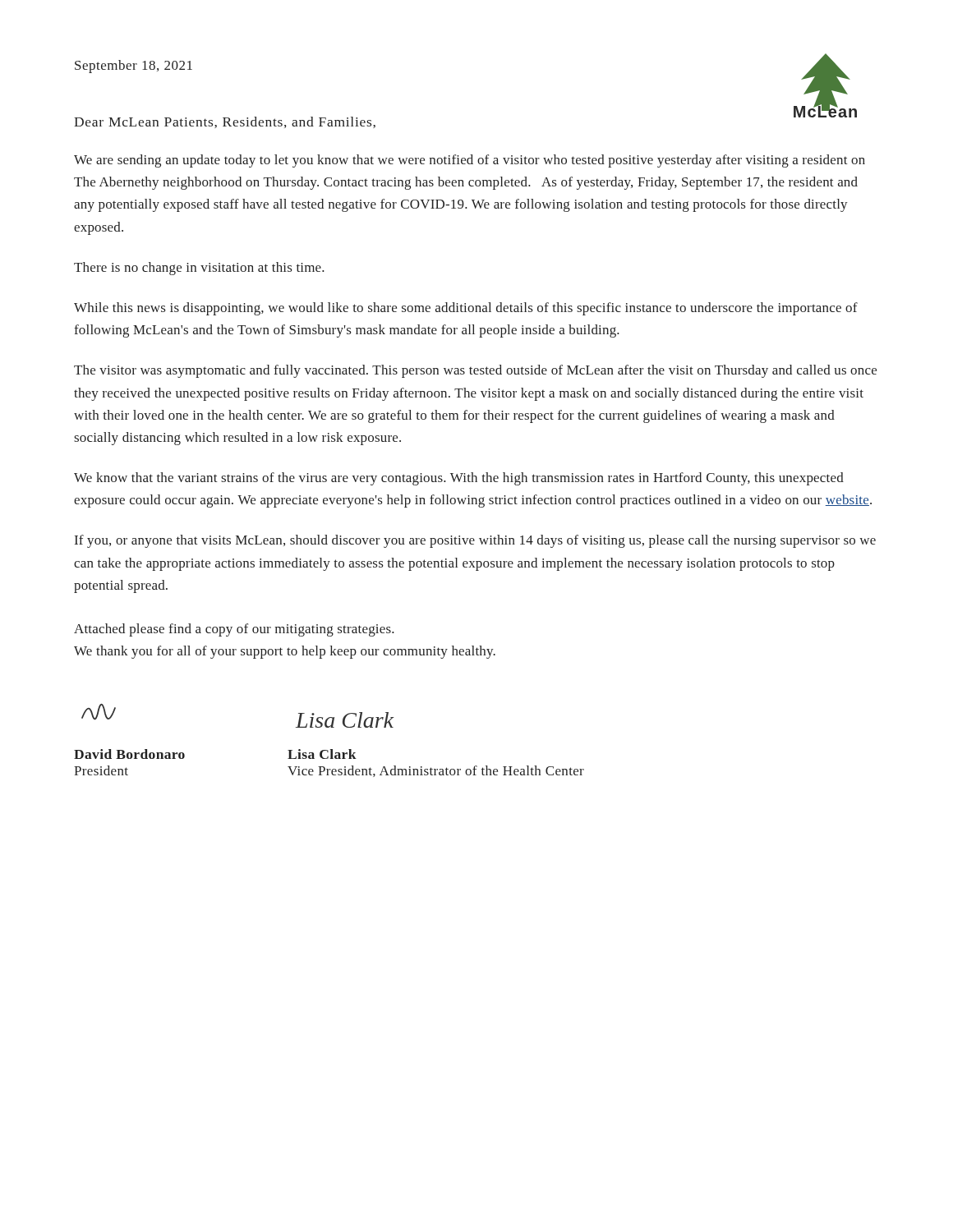The width and height of the screenshot is (953, 1232).
Task: Select the element starting "David Bordonaro"
Action: [130, 754]
